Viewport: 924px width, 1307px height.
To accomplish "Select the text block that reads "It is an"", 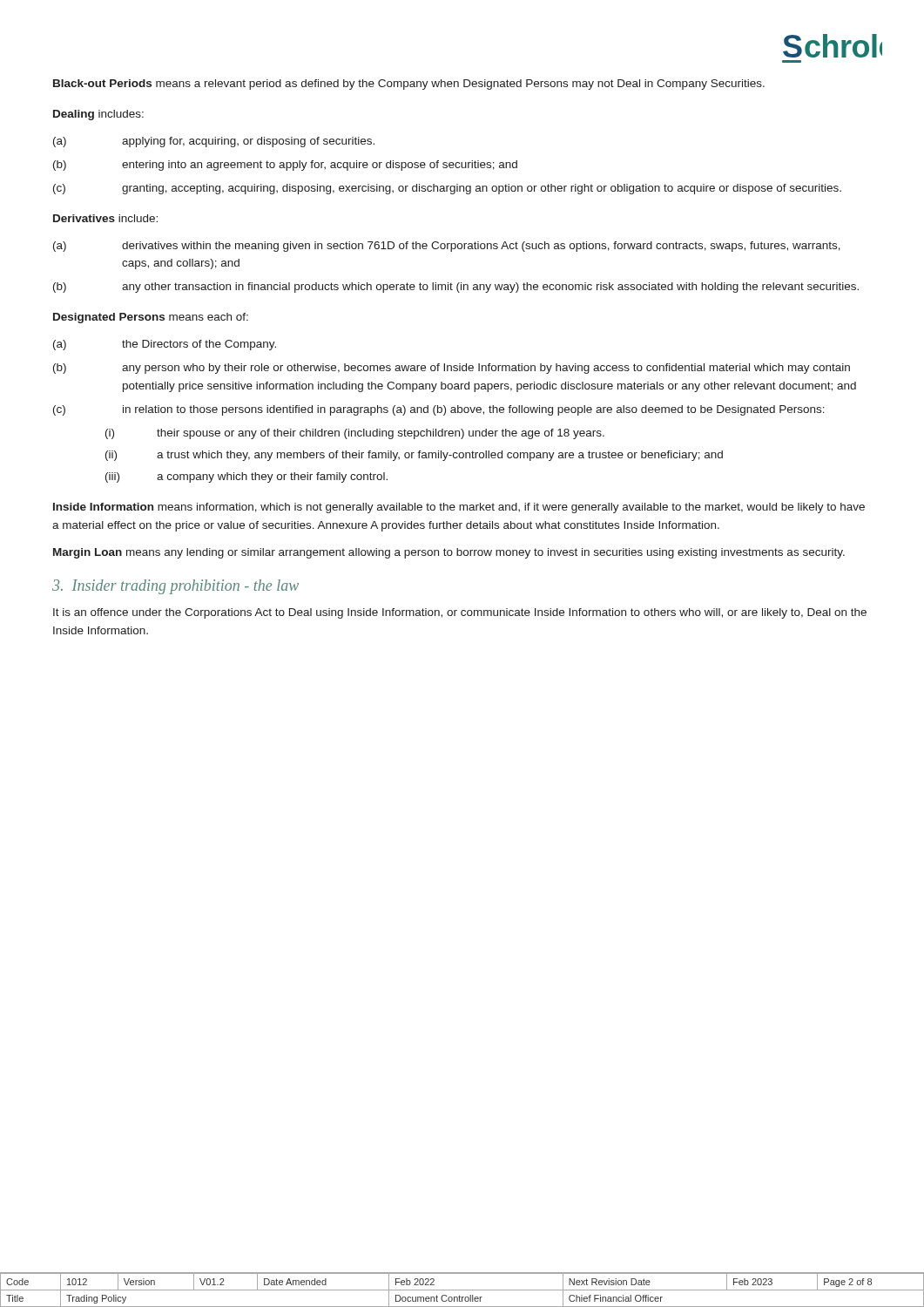I will (460, 622).
